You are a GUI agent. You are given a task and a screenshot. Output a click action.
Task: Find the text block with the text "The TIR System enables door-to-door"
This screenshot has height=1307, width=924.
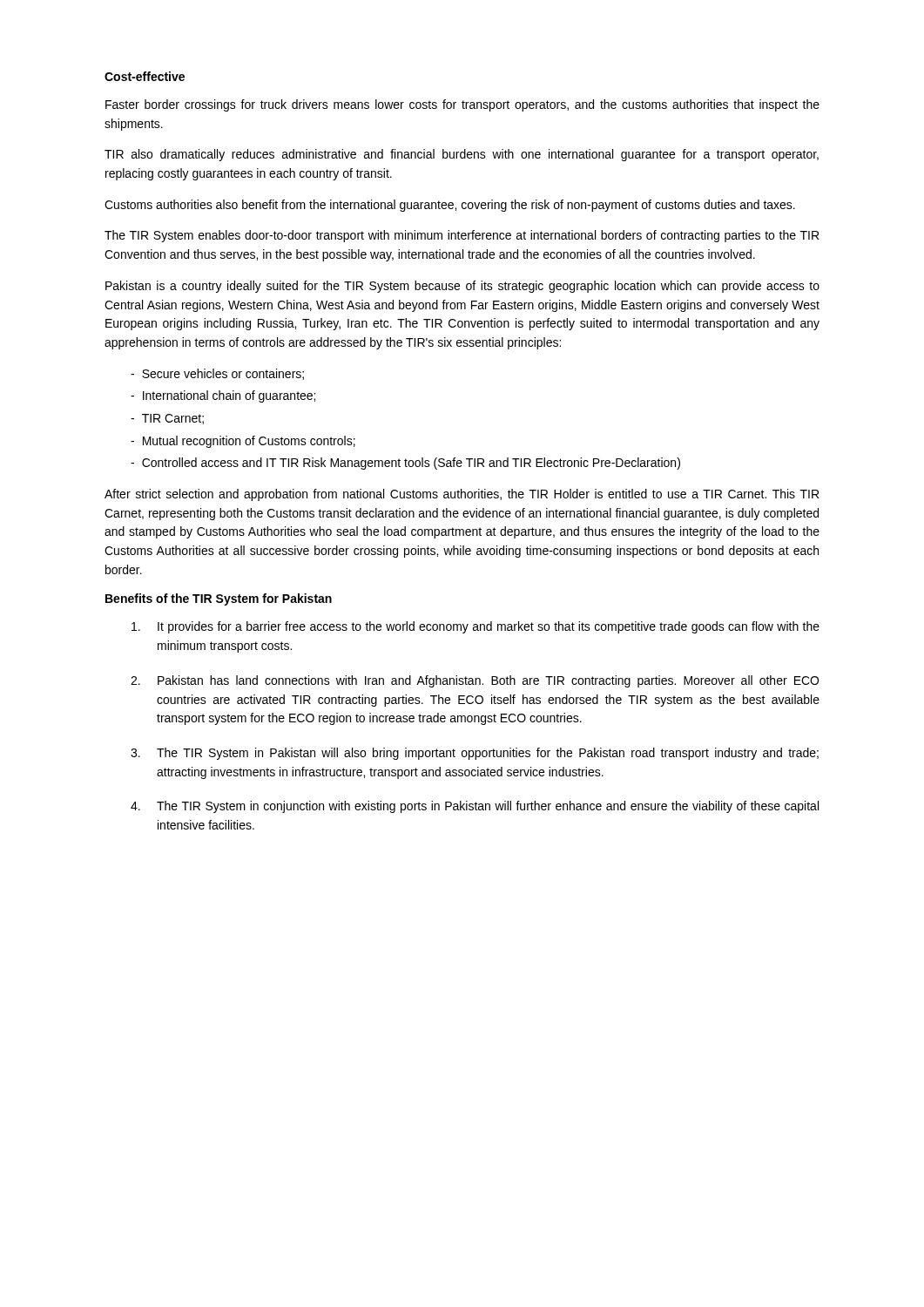[462, 245]
